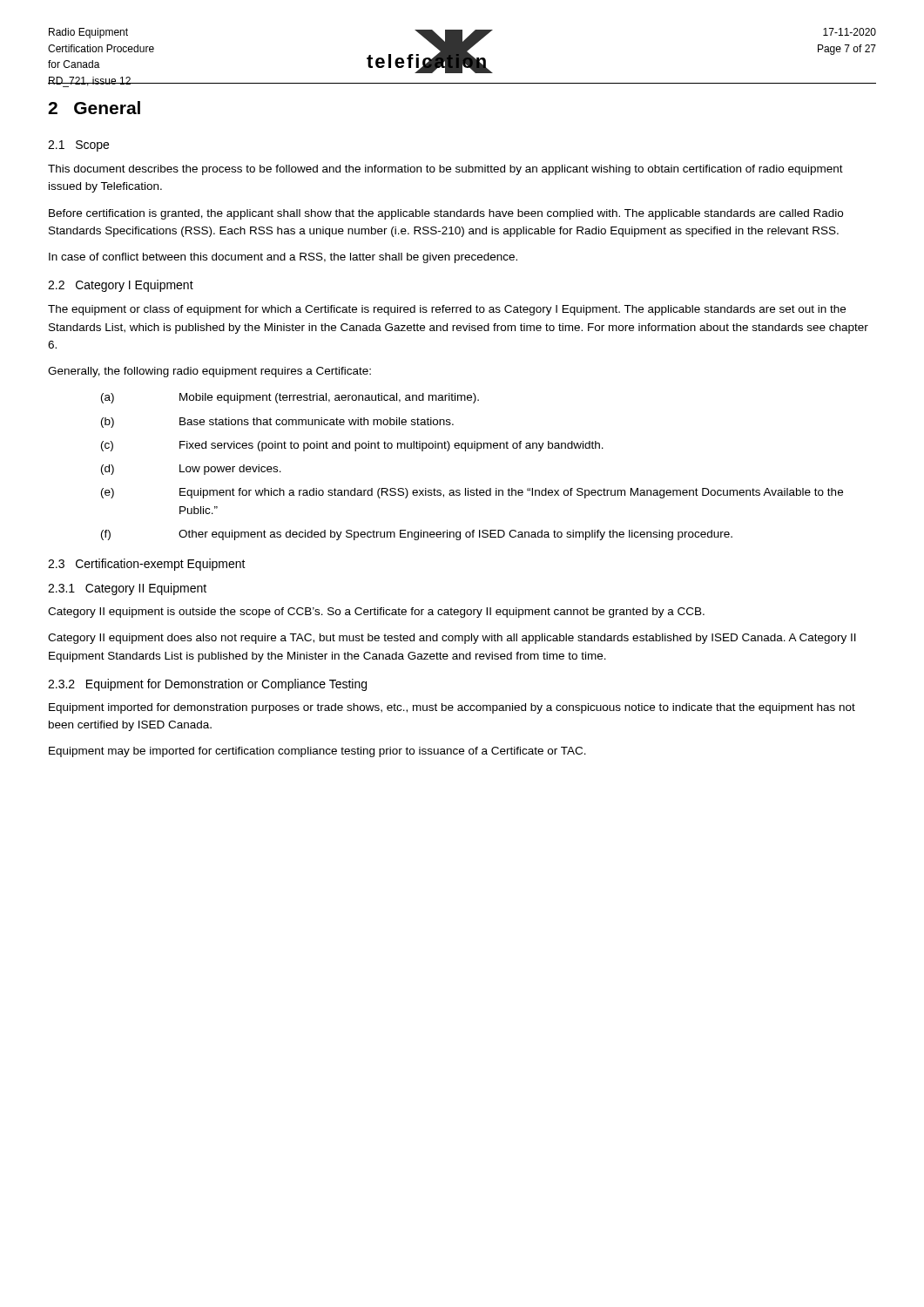The height and width of the screenshot is (1307, 924).
Task: Select the text block containing "The equipment or"
Action: [x=458, y=327]
